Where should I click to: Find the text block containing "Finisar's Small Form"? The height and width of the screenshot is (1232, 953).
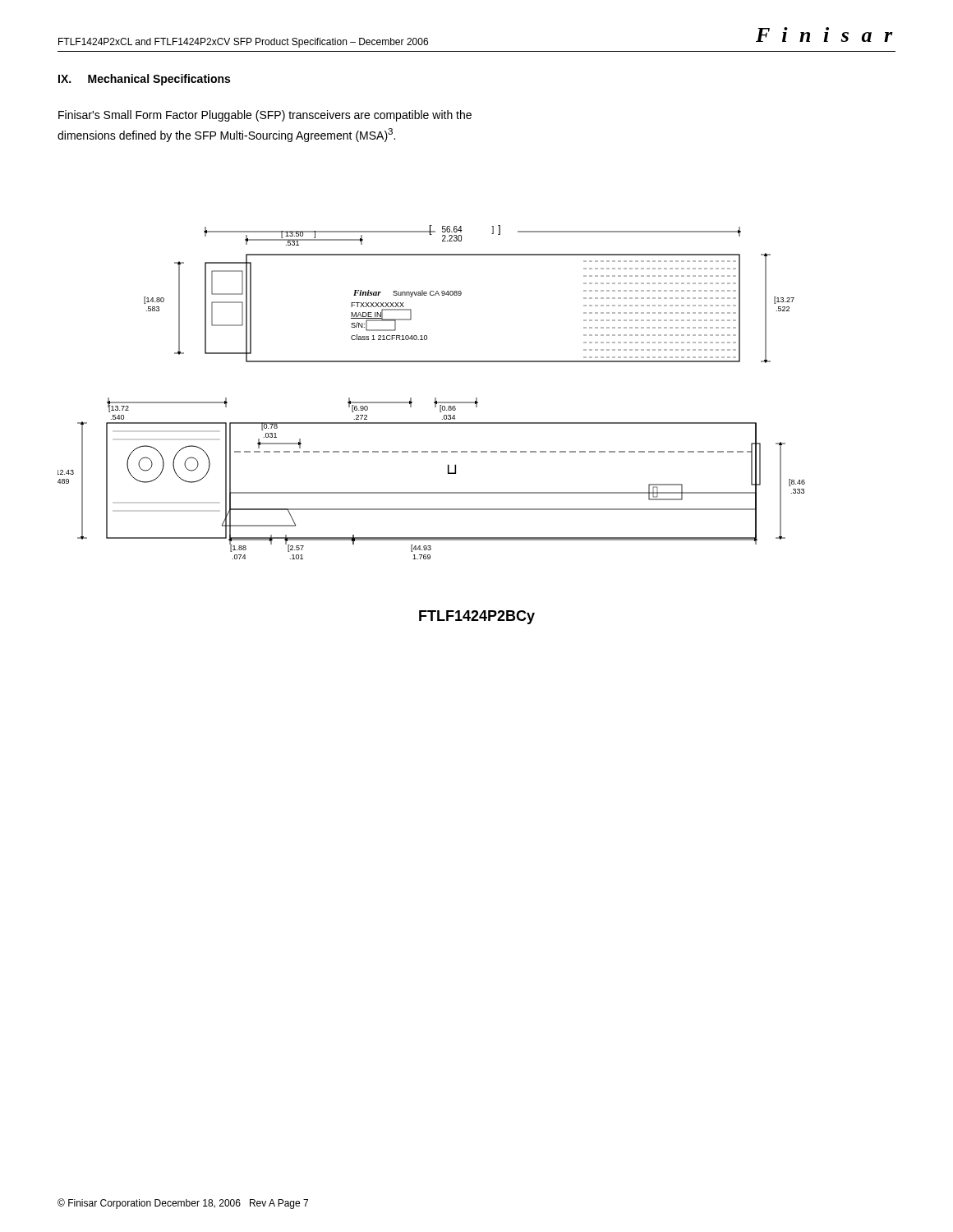(265, 125)
